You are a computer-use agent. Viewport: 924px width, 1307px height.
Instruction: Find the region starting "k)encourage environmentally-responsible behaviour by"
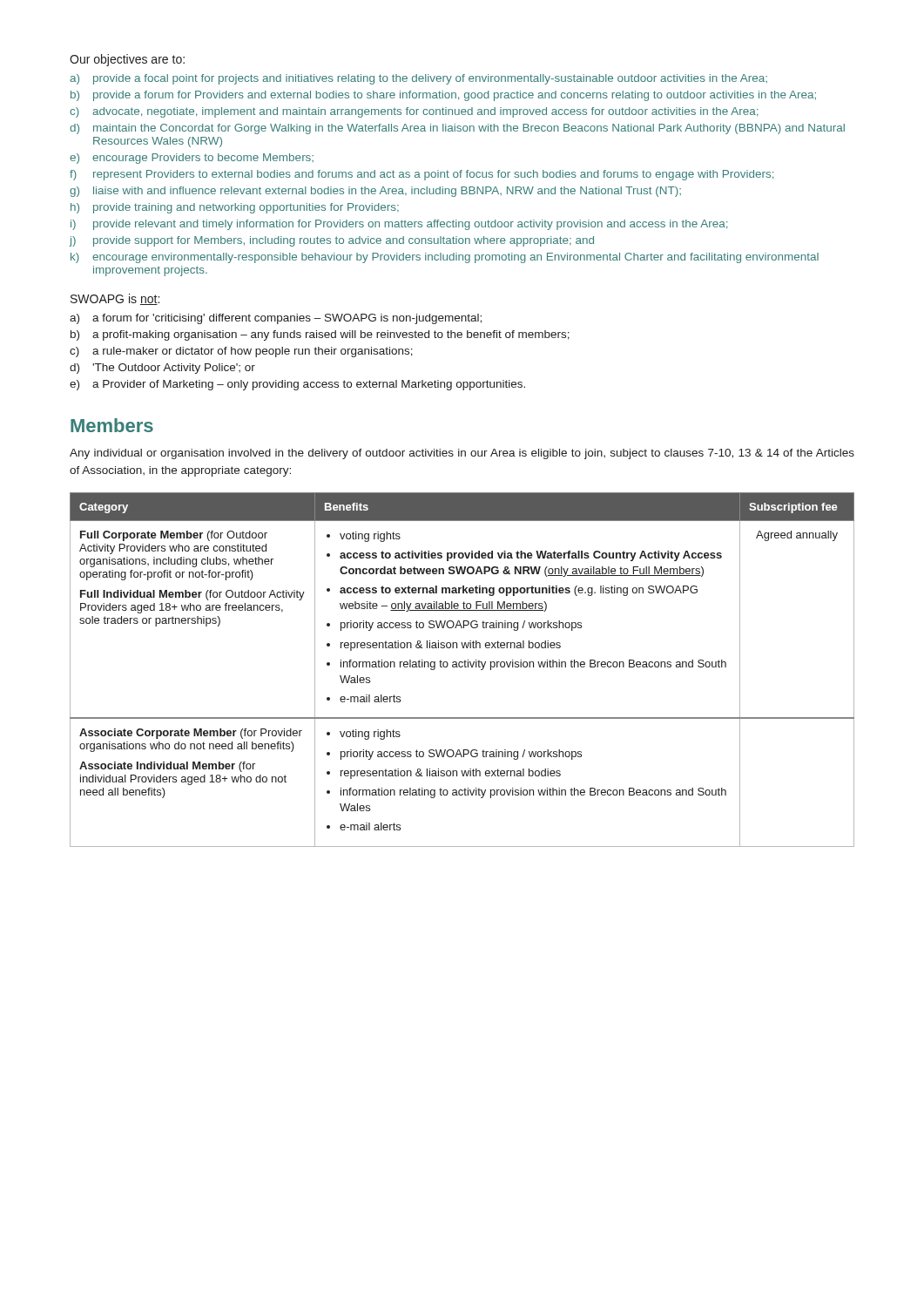pyautogui.click(x=462, y=263)
